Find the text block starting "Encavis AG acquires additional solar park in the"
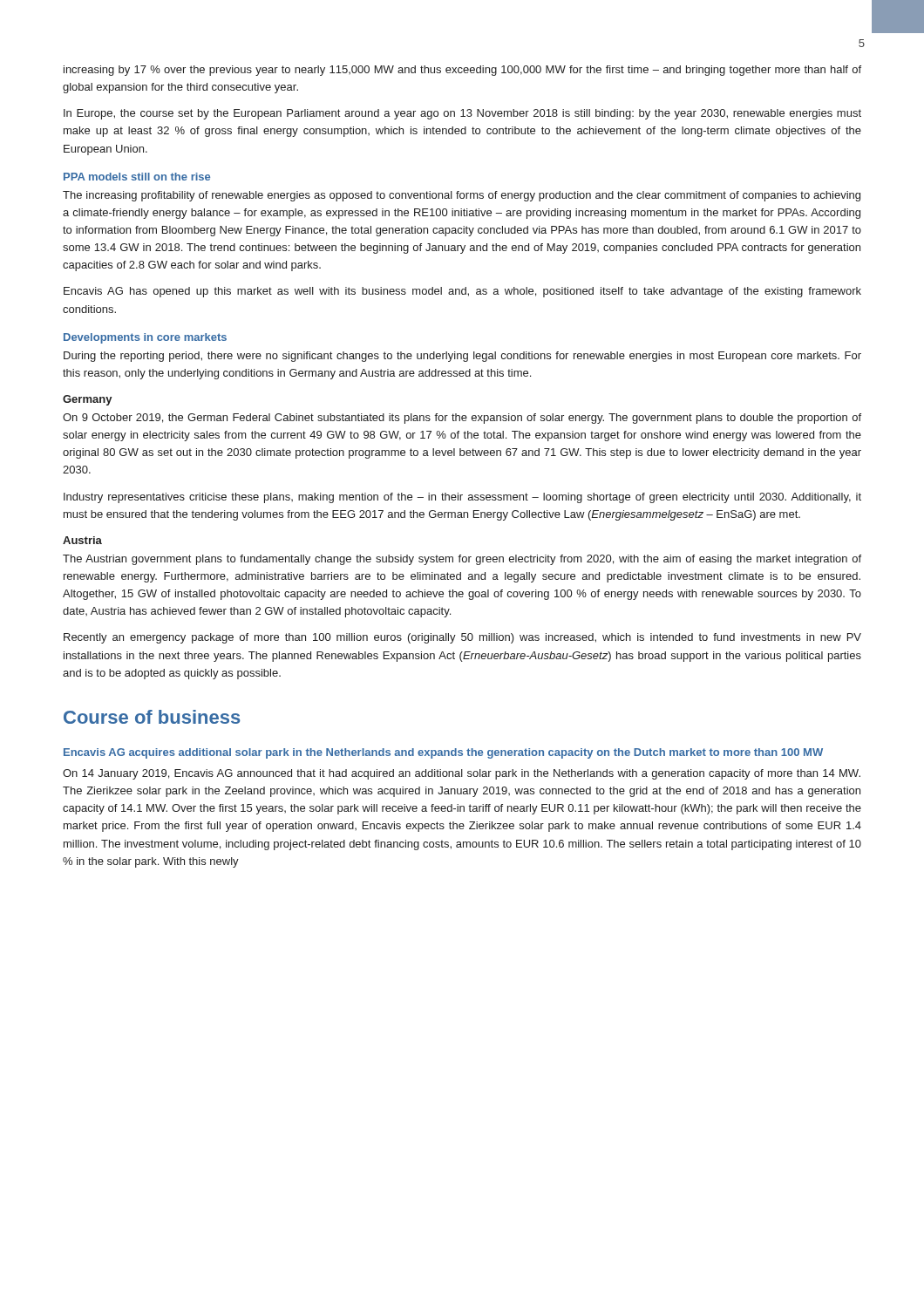 point(443,752)
